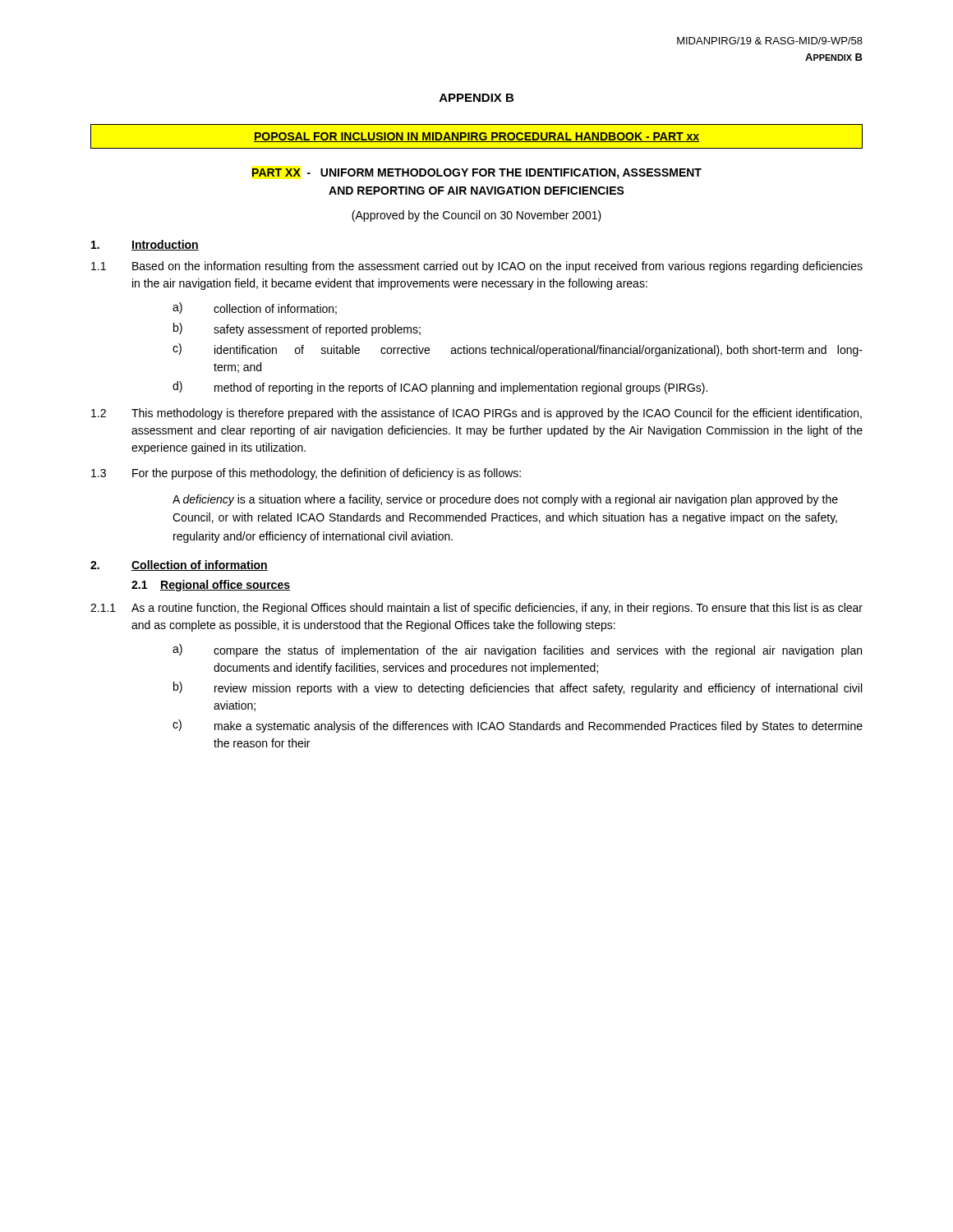
Task: Where does it say "a) collection of information;"?
Action: click(255, 308)
